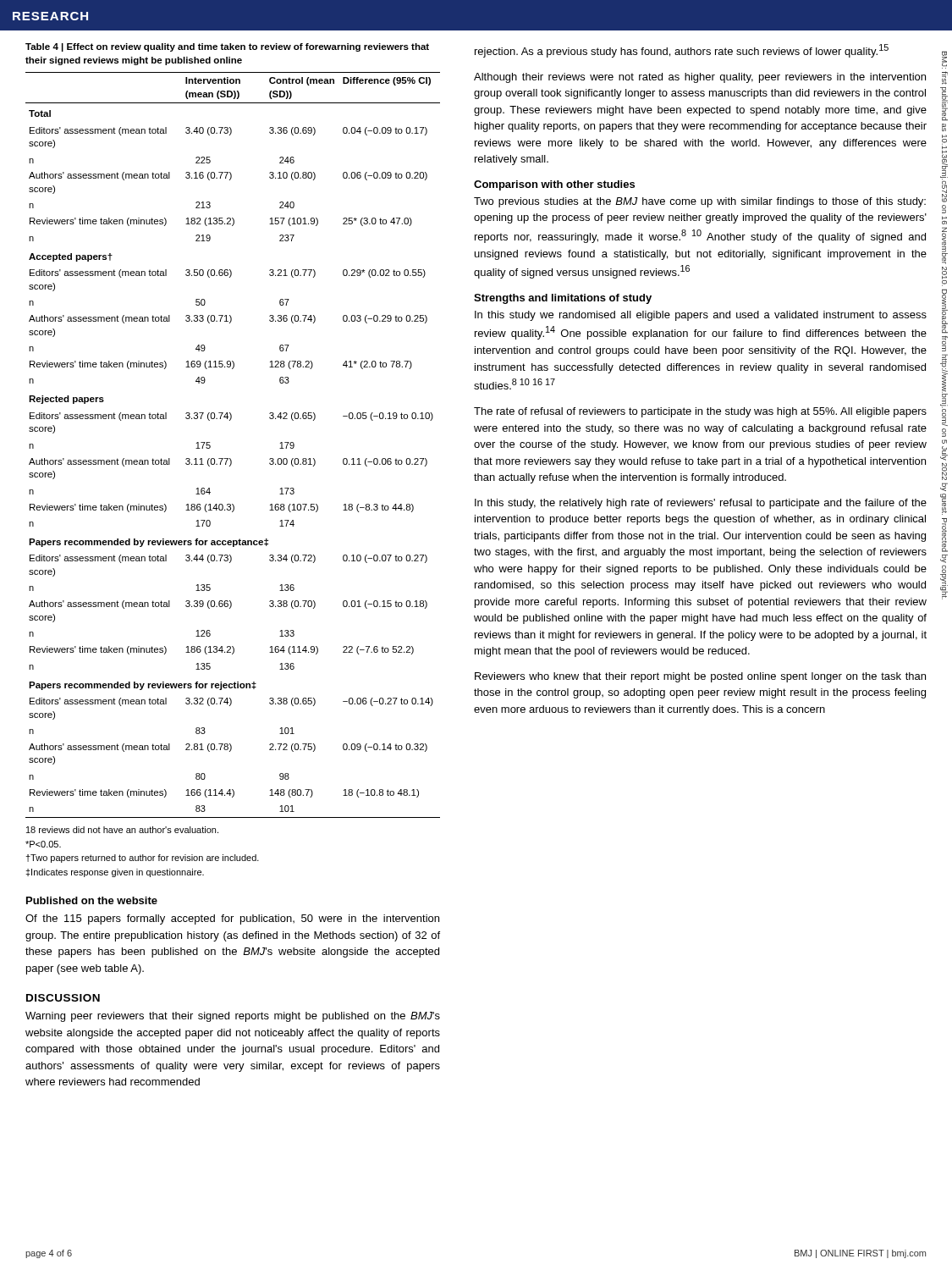Point to the caption beginning "Table 4 | Effect on review quality and"
The image size is (952, 1270).
227,53
